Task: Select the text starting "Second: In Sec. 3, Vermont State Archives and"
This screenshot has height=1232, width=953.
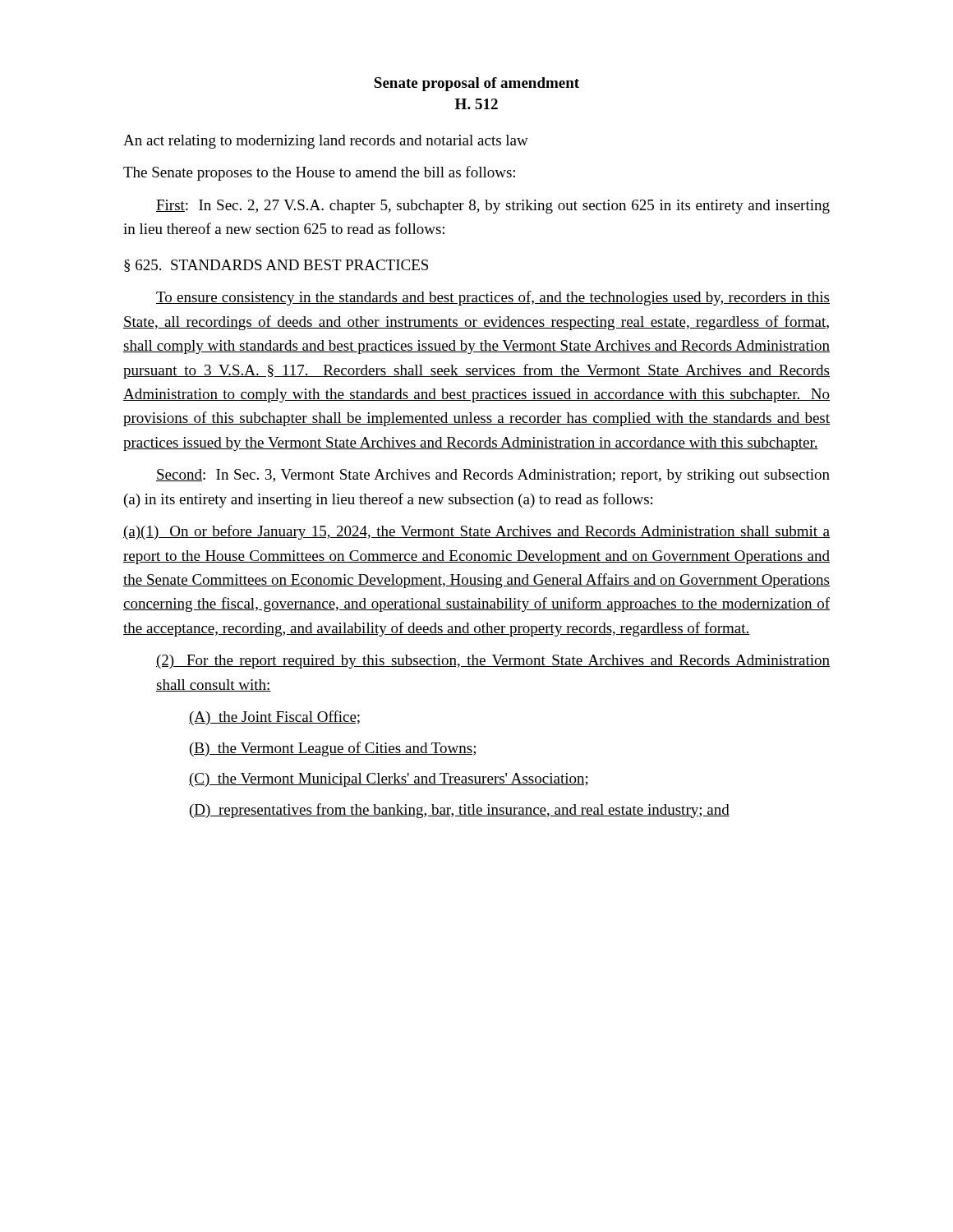Action: coord(476,487)
